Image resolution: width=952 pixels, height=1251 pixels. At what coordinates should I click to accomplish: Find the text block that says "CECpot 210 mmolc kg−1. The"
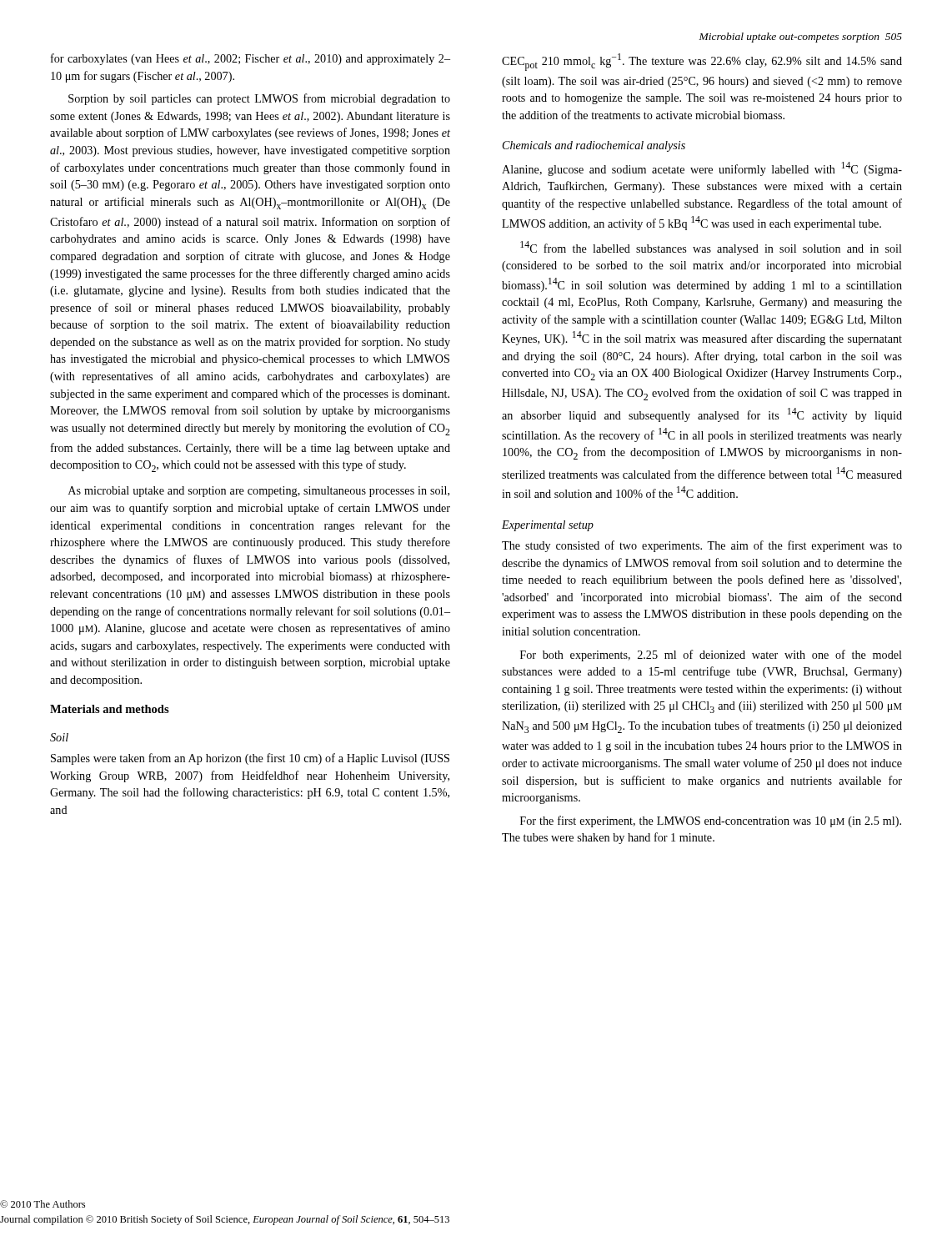click(x=702, y=87)
